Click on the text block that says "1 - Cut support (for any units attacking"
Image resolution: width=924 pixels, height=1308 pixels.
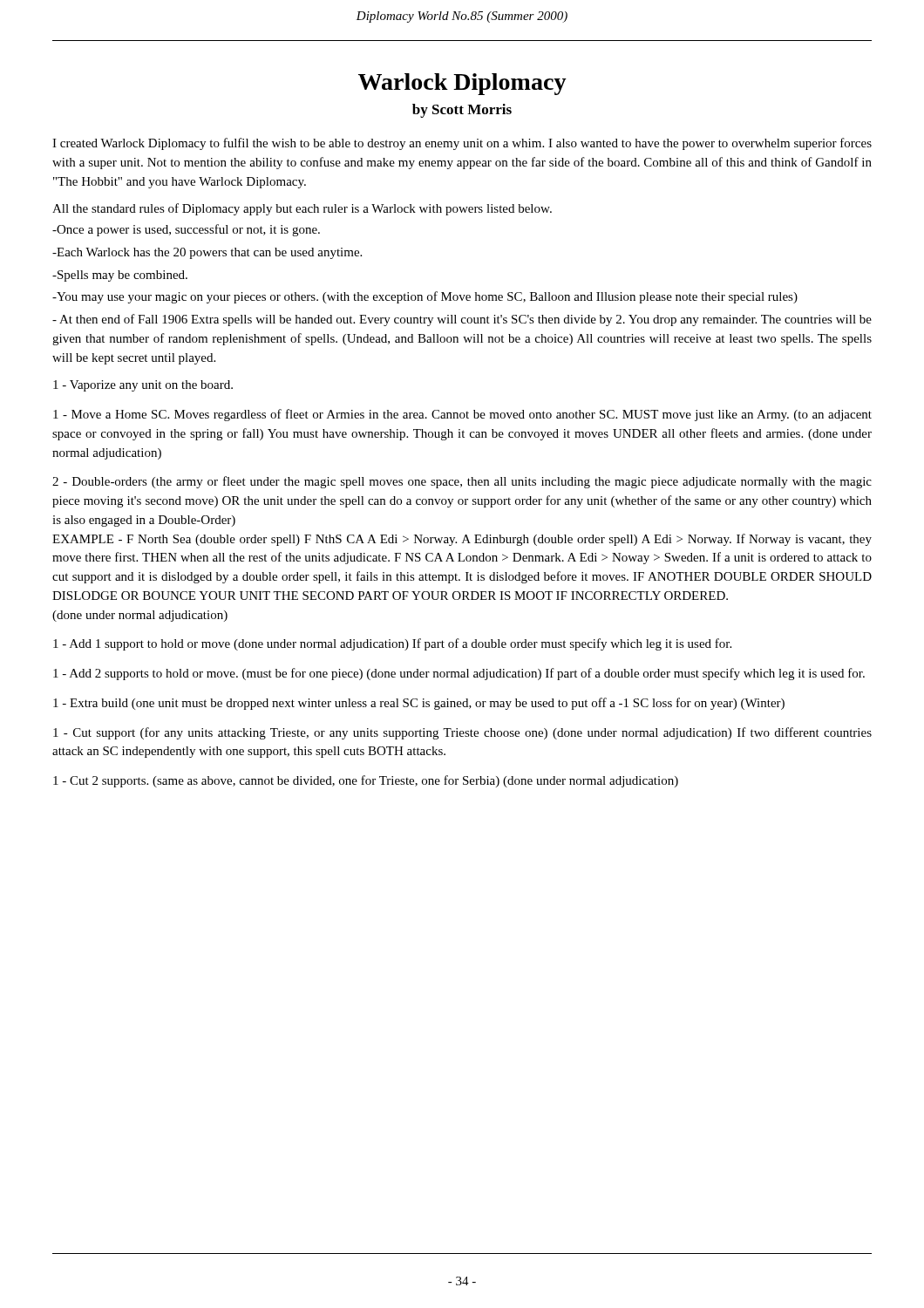click(x=462, y=742)
